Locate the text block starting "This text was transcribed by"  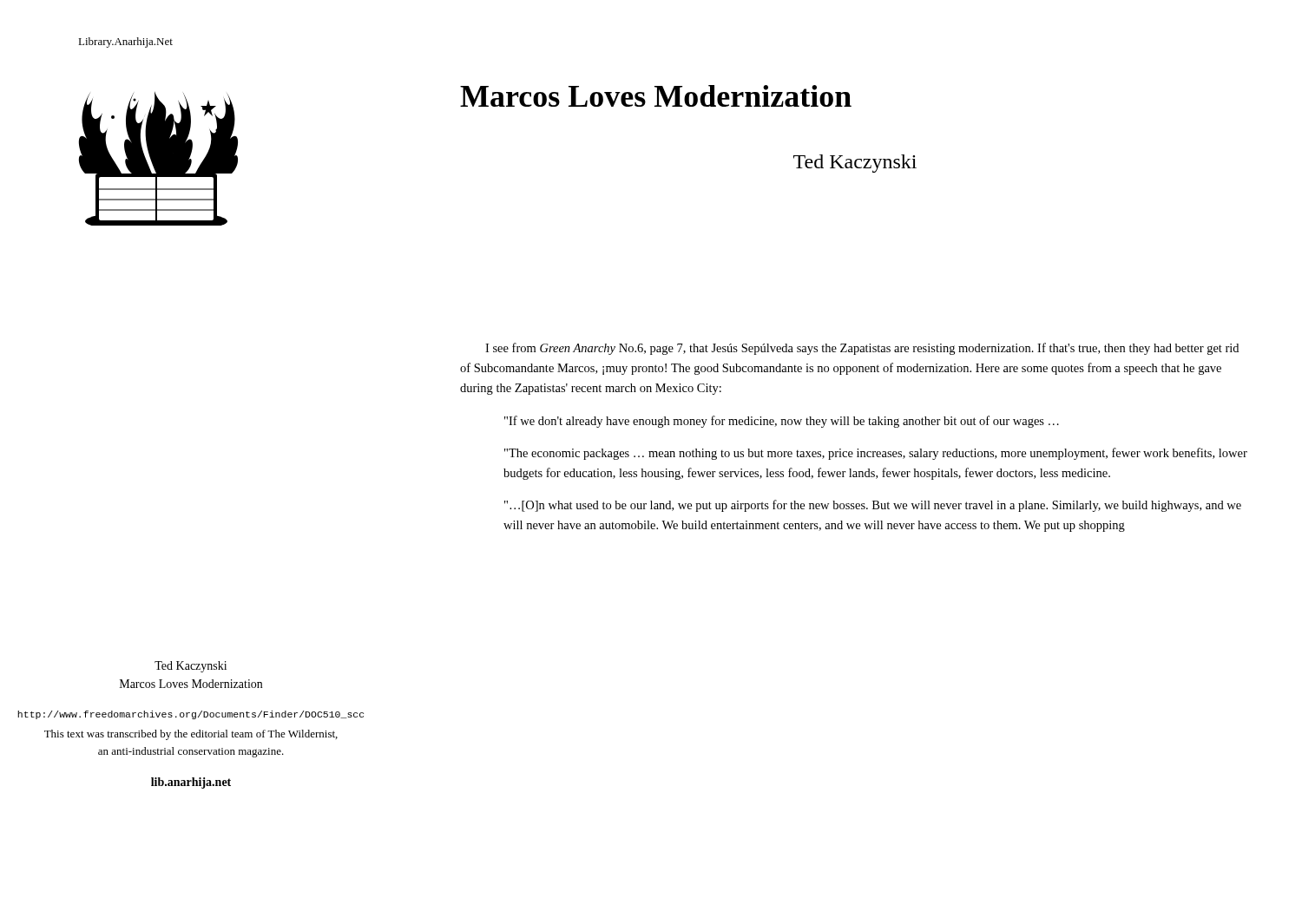point(191,742)
